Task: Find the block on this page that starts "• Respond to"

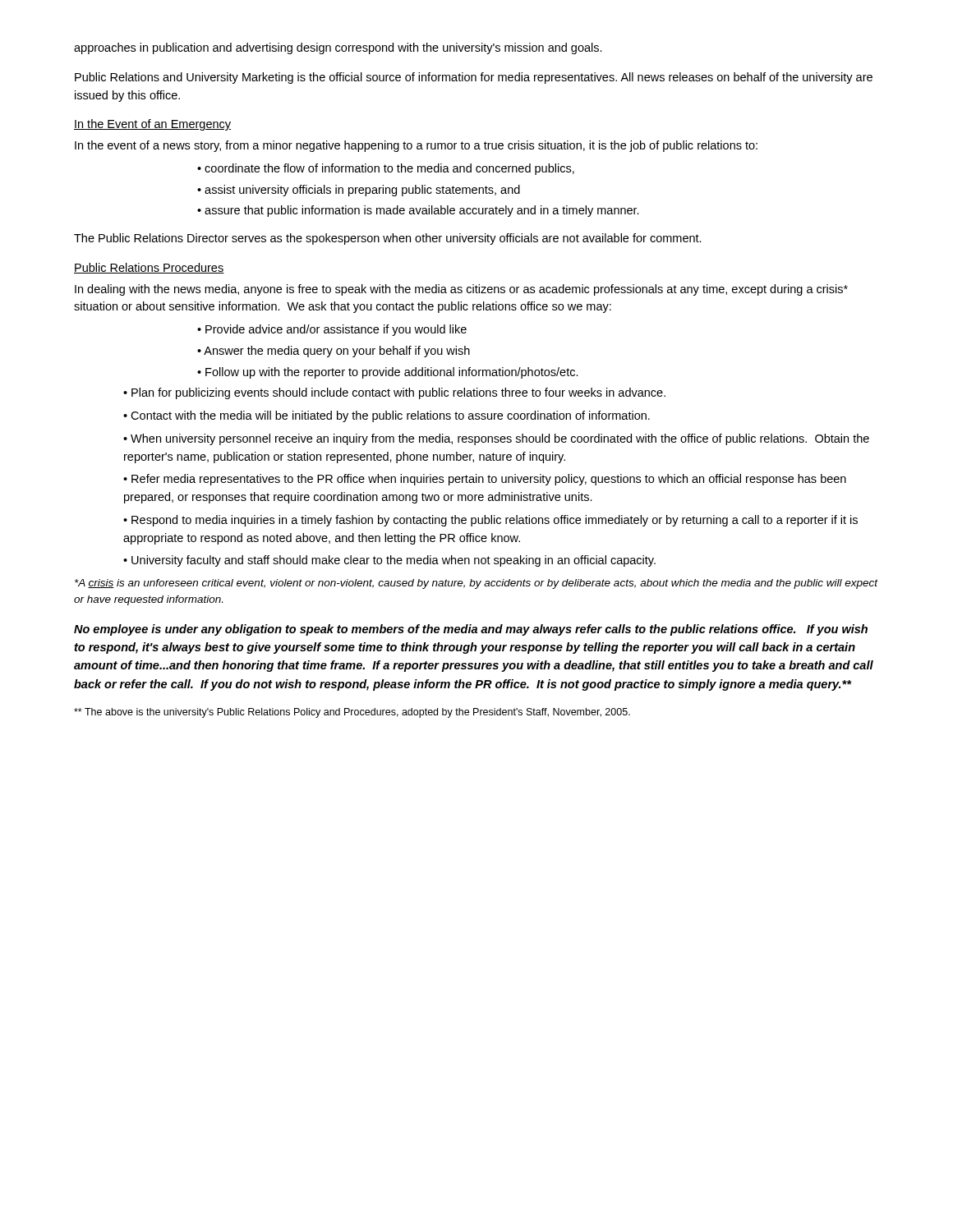Action: (x=491, y=529)
